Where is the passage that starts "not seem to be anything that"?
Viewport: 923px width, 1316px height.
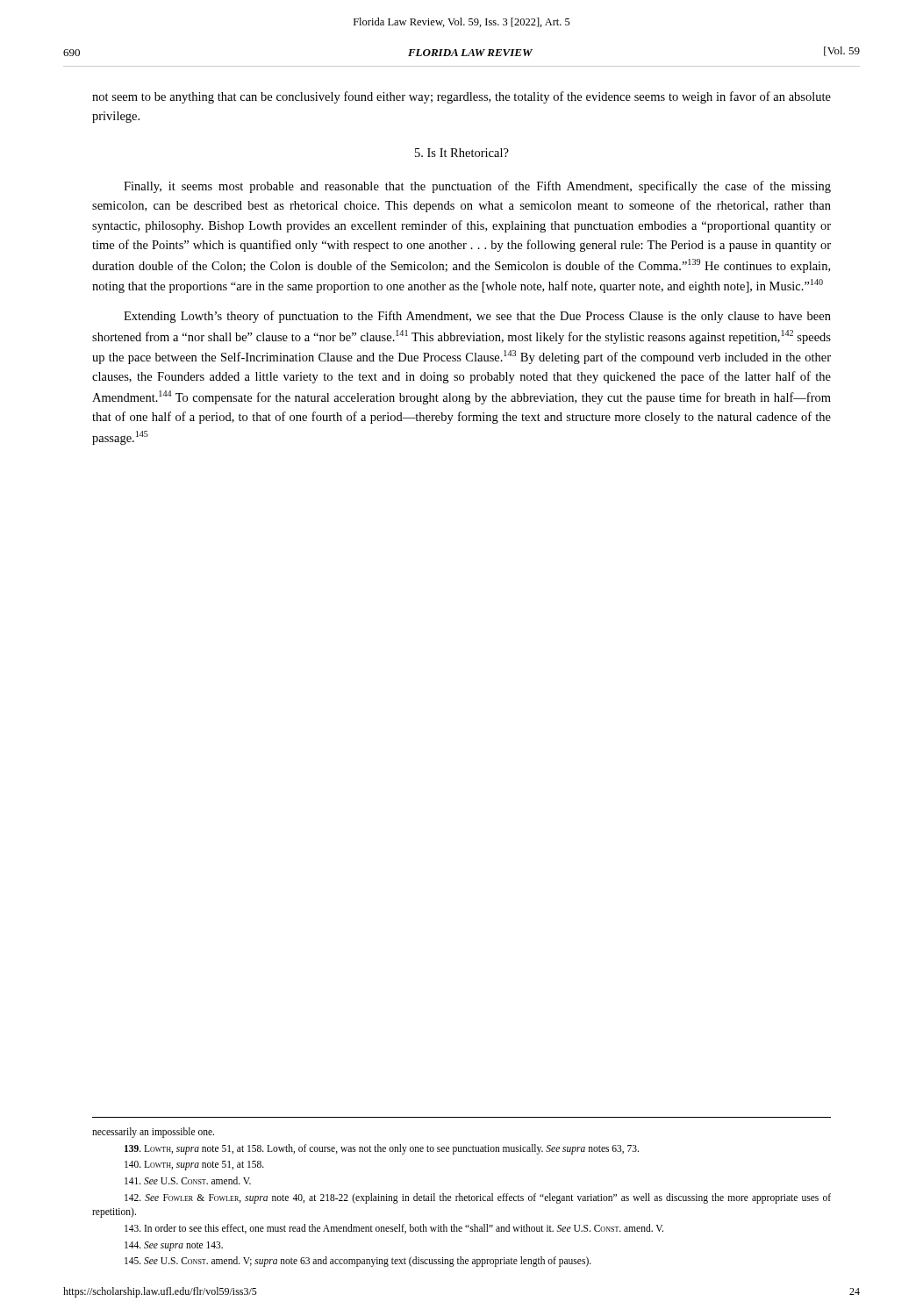(x=462, y=106)
